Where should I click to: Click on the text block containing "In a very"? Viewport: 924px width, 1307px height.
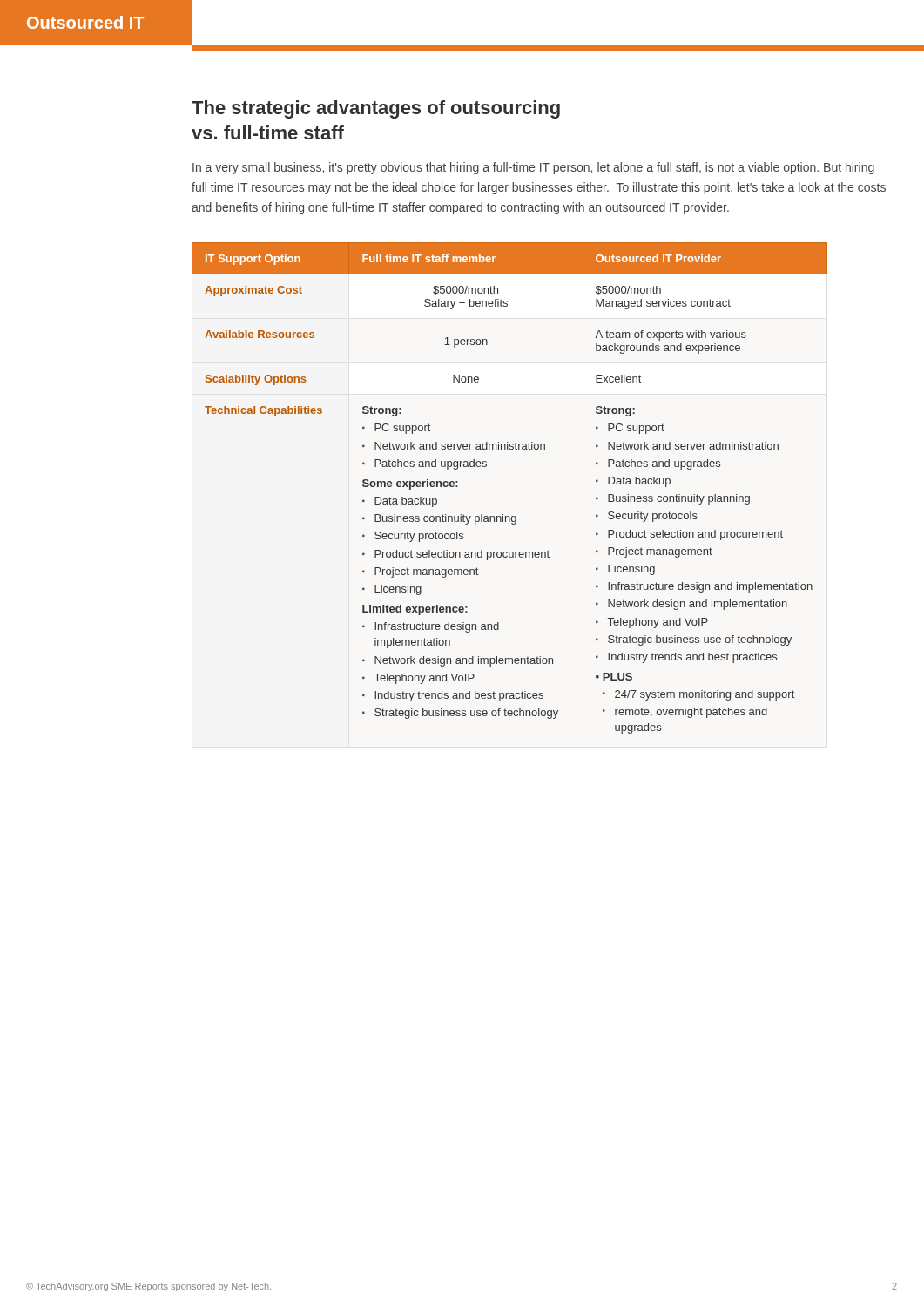click(x=539, y=188)
